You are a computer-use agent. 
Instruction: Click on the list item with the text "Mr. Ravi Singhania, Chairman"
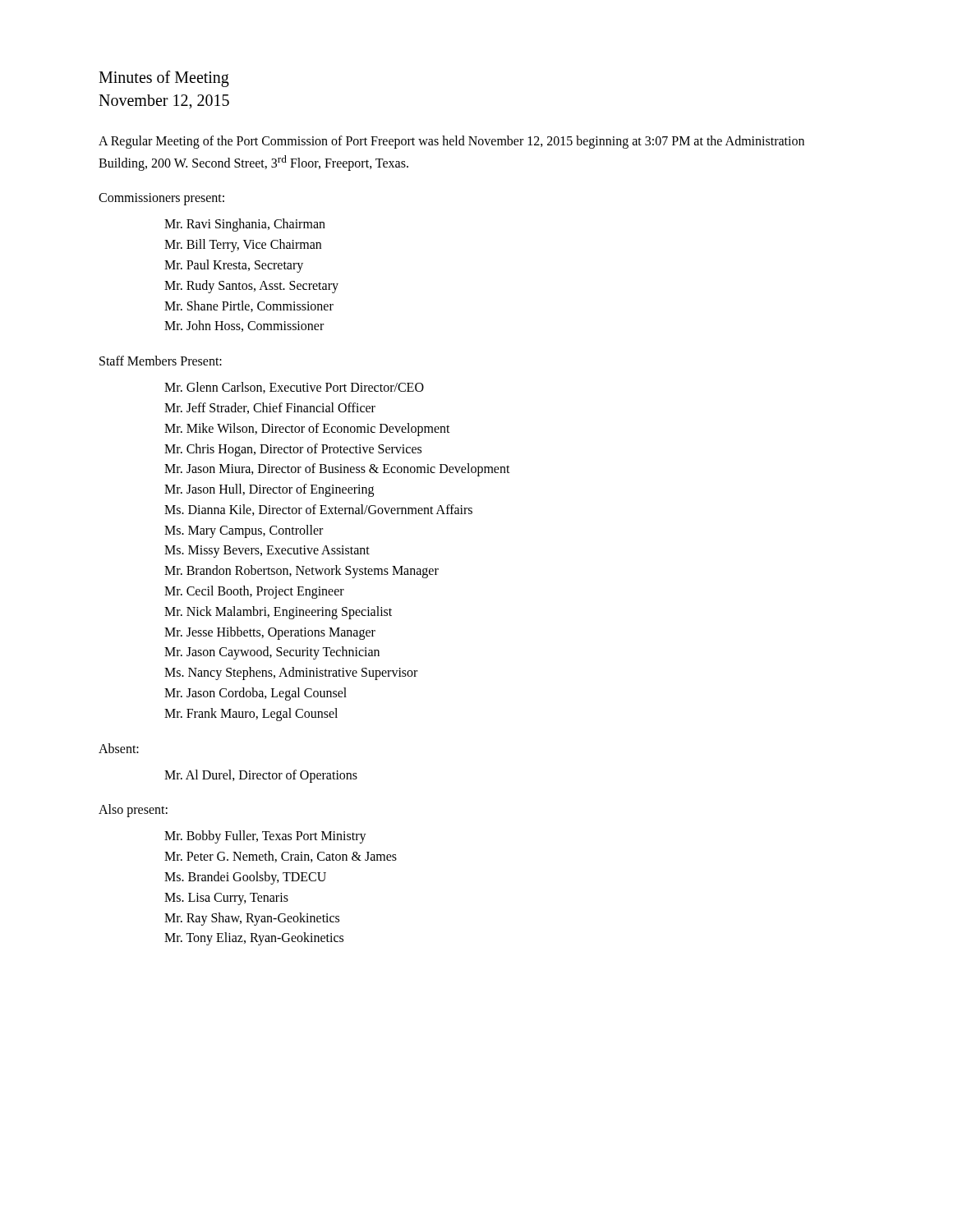tap(245, 224)
